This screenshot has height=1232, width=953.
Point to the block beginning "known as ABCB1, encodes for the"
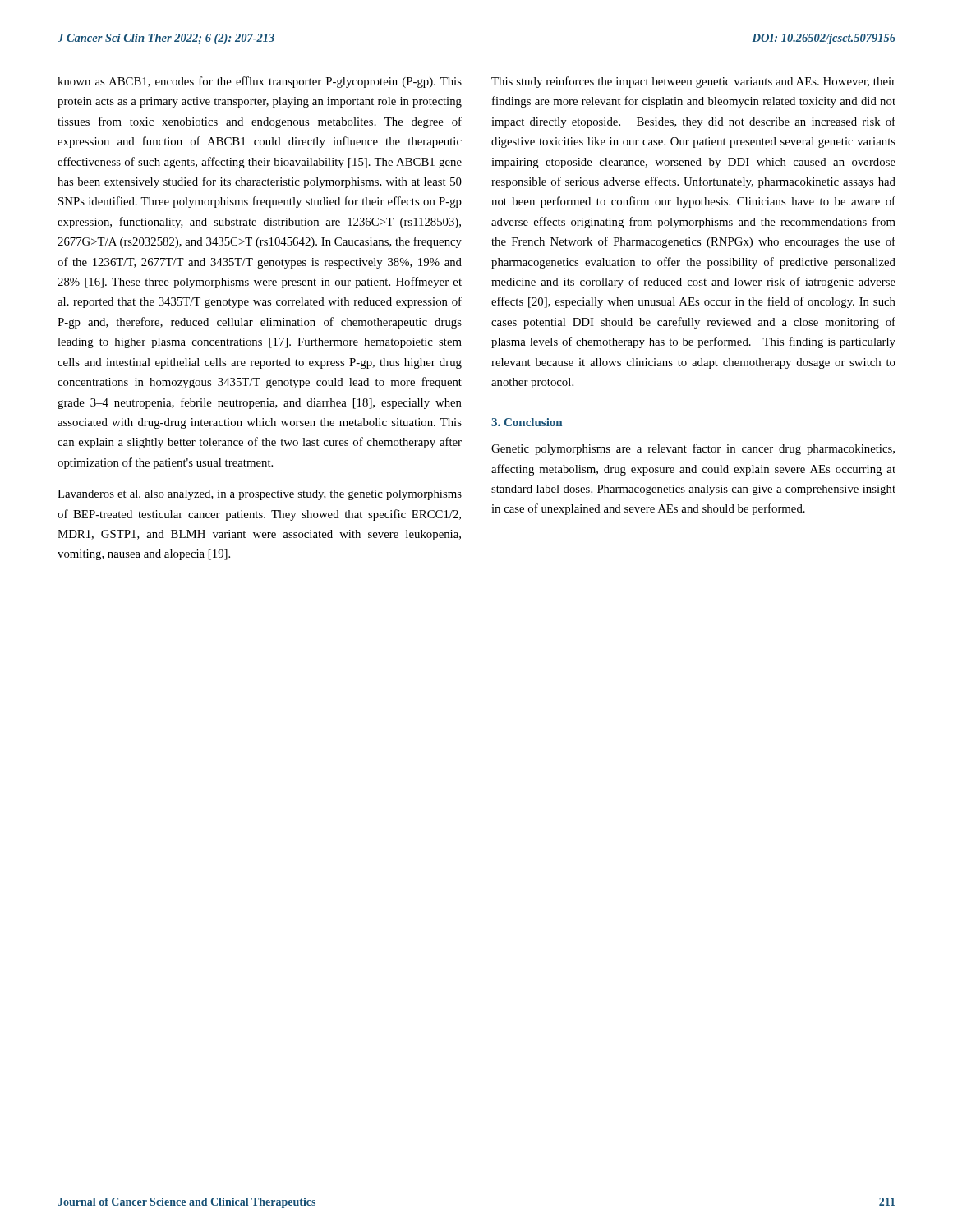coord(260,272)
